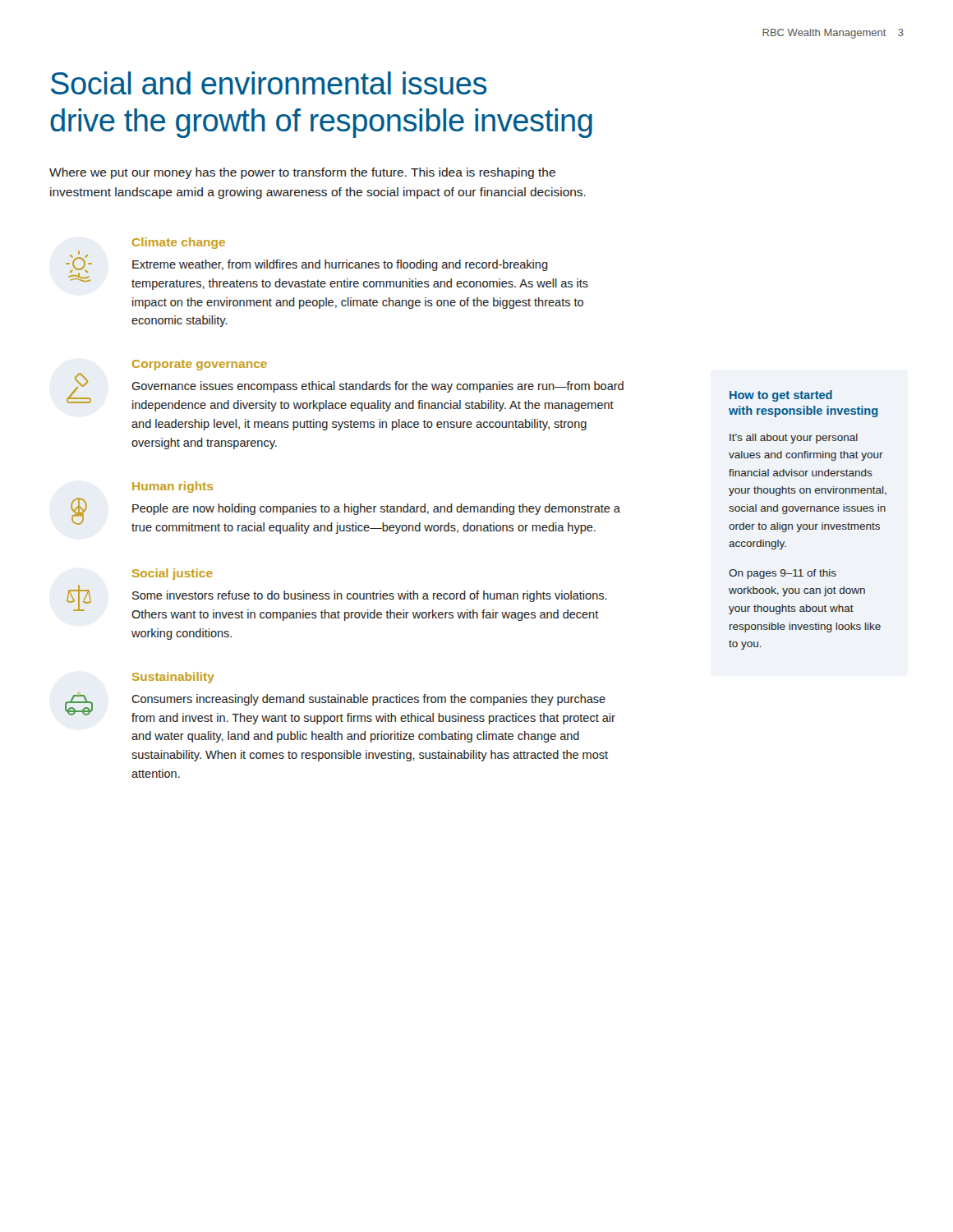Where does it say "Climate change"?
Image resolution: width=953 pixels, height=1232 pixels.
point(179,243)
